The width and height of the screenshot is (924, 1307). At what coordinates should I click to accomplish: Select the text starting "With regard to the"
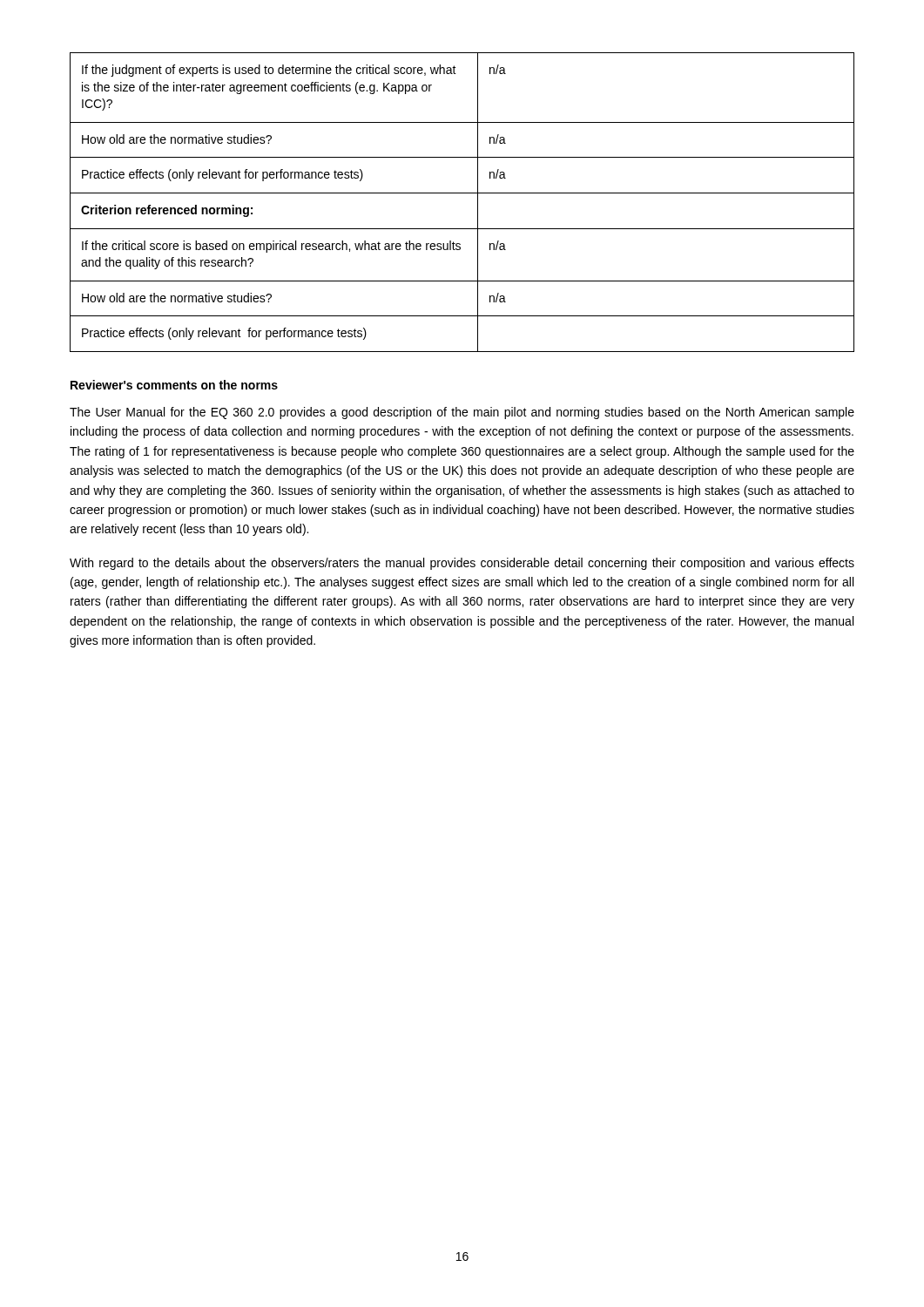(x=462, y=602)
